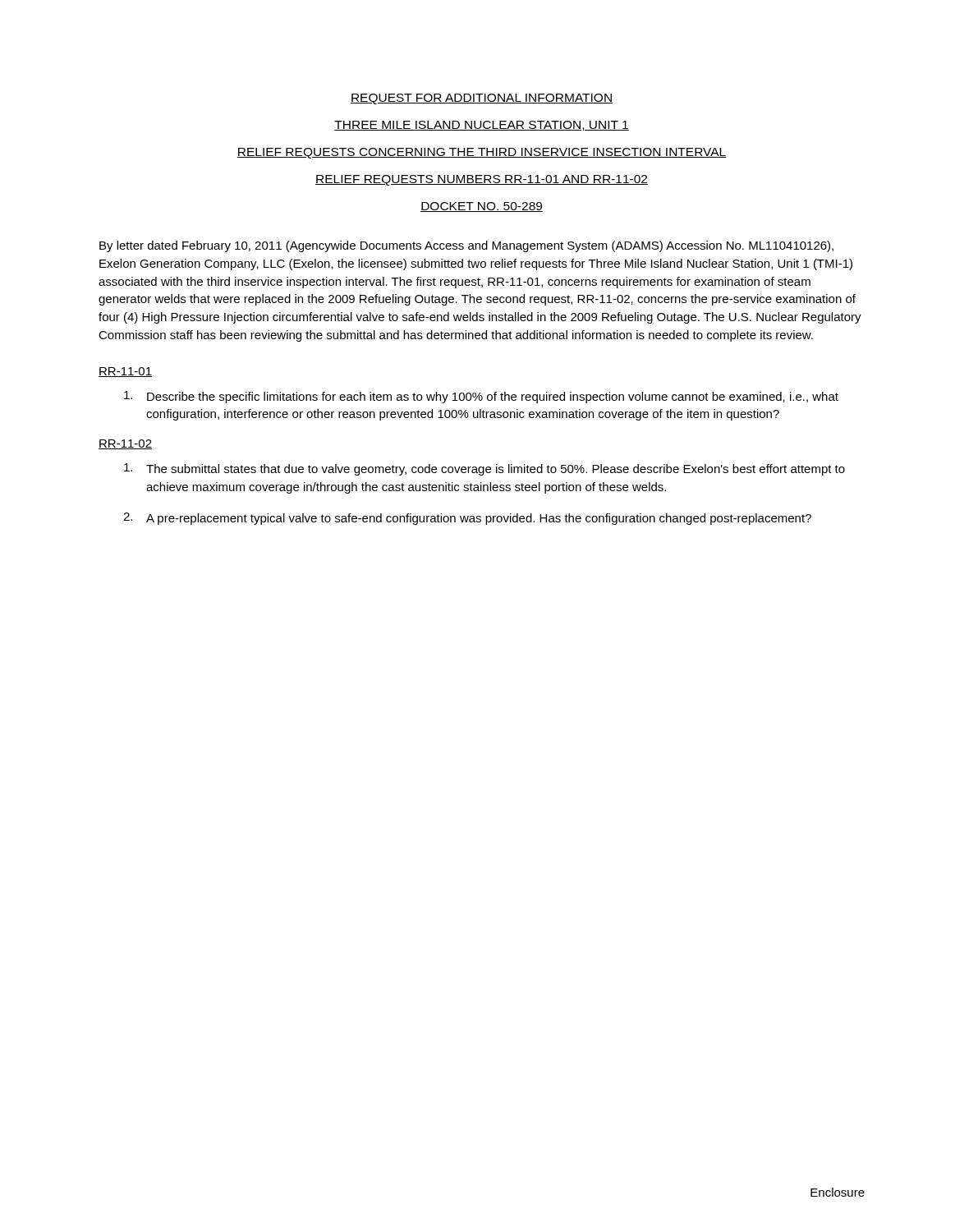Locate the text block that says "By letter dated February"
The image size is (955, 1232).
480,290
